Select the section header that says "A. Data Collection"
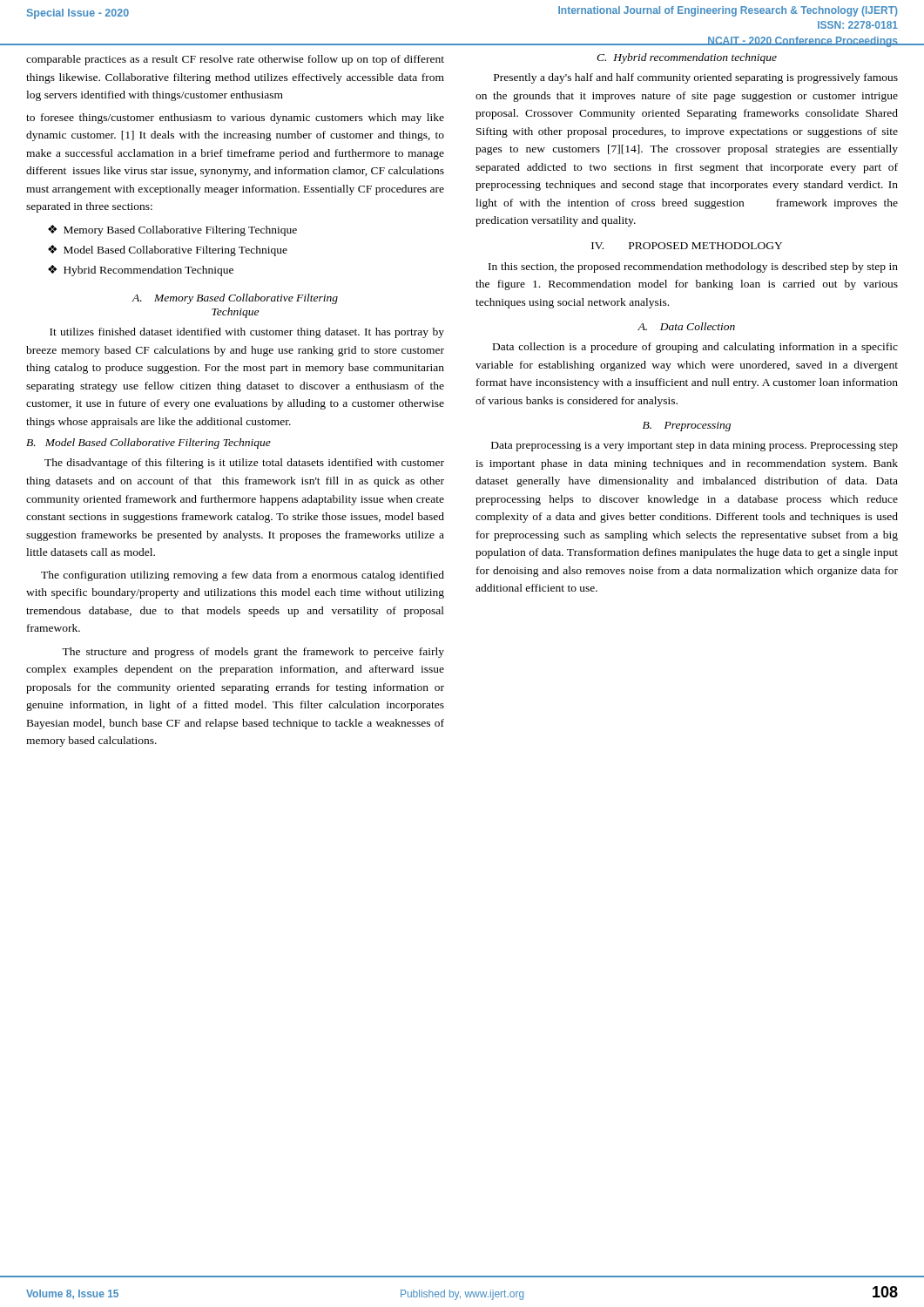This screenshot has height=1307, width=924. coord(687,326)
